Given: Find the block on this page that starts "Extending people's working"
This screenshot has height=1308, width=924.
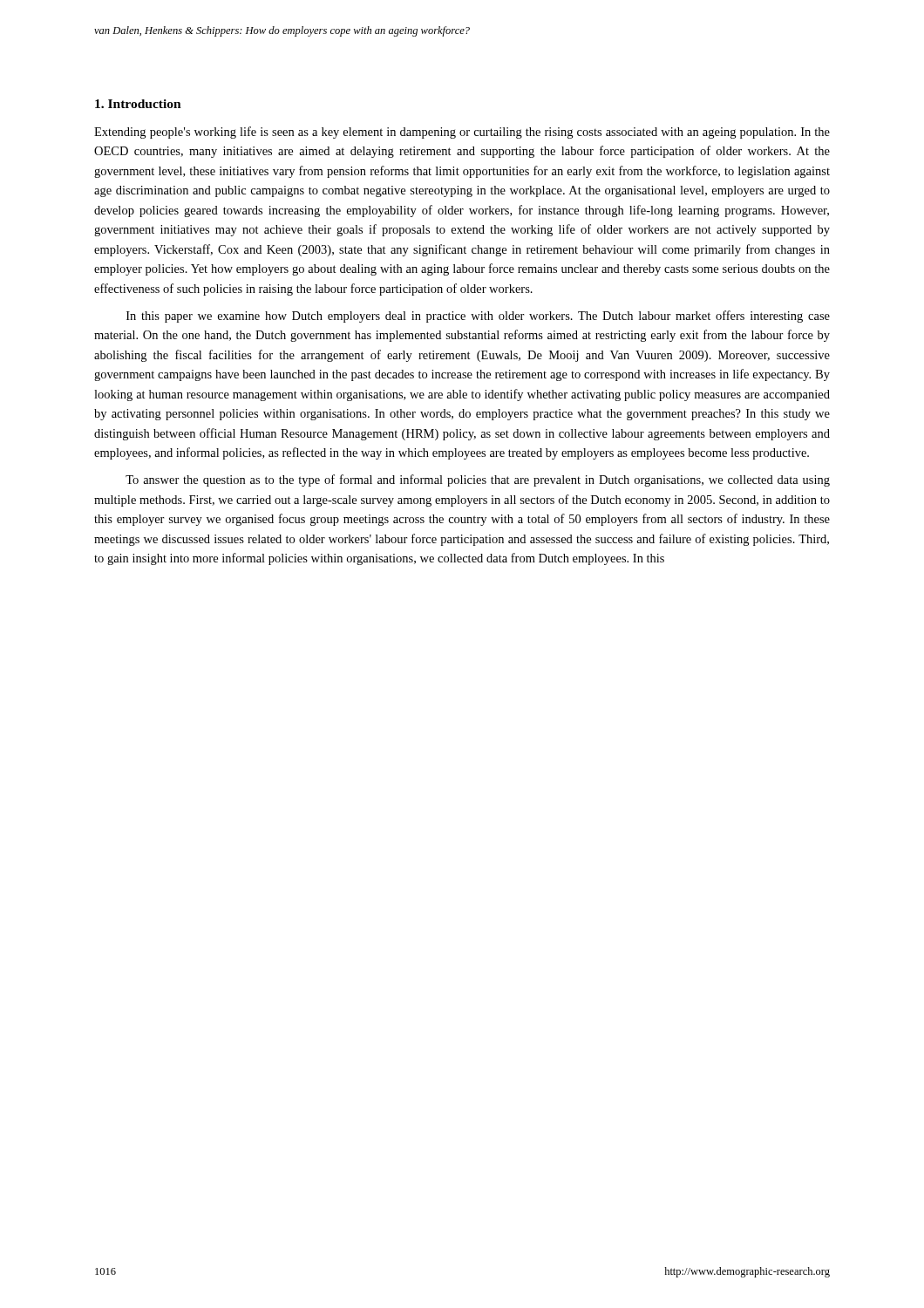Looking at the screenshot, I should pos(462,210).
